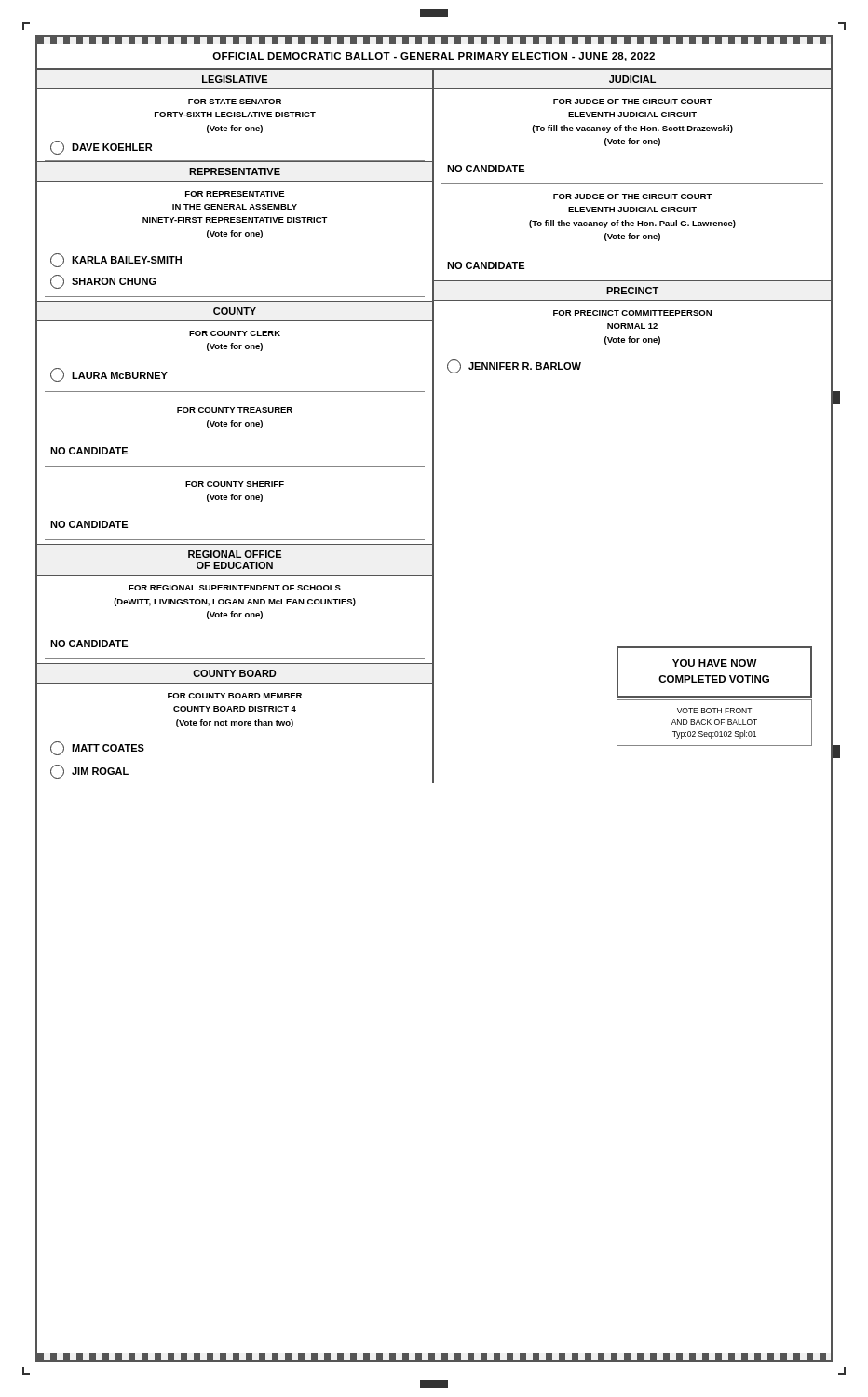Point to the block beginning "FOR REPRESENTATIVE IN THE GENERAL ASSEMBLY NINETY-FIRST REPRESENTATIVE"
868x1397 pixels.
[x=235, y=213]
